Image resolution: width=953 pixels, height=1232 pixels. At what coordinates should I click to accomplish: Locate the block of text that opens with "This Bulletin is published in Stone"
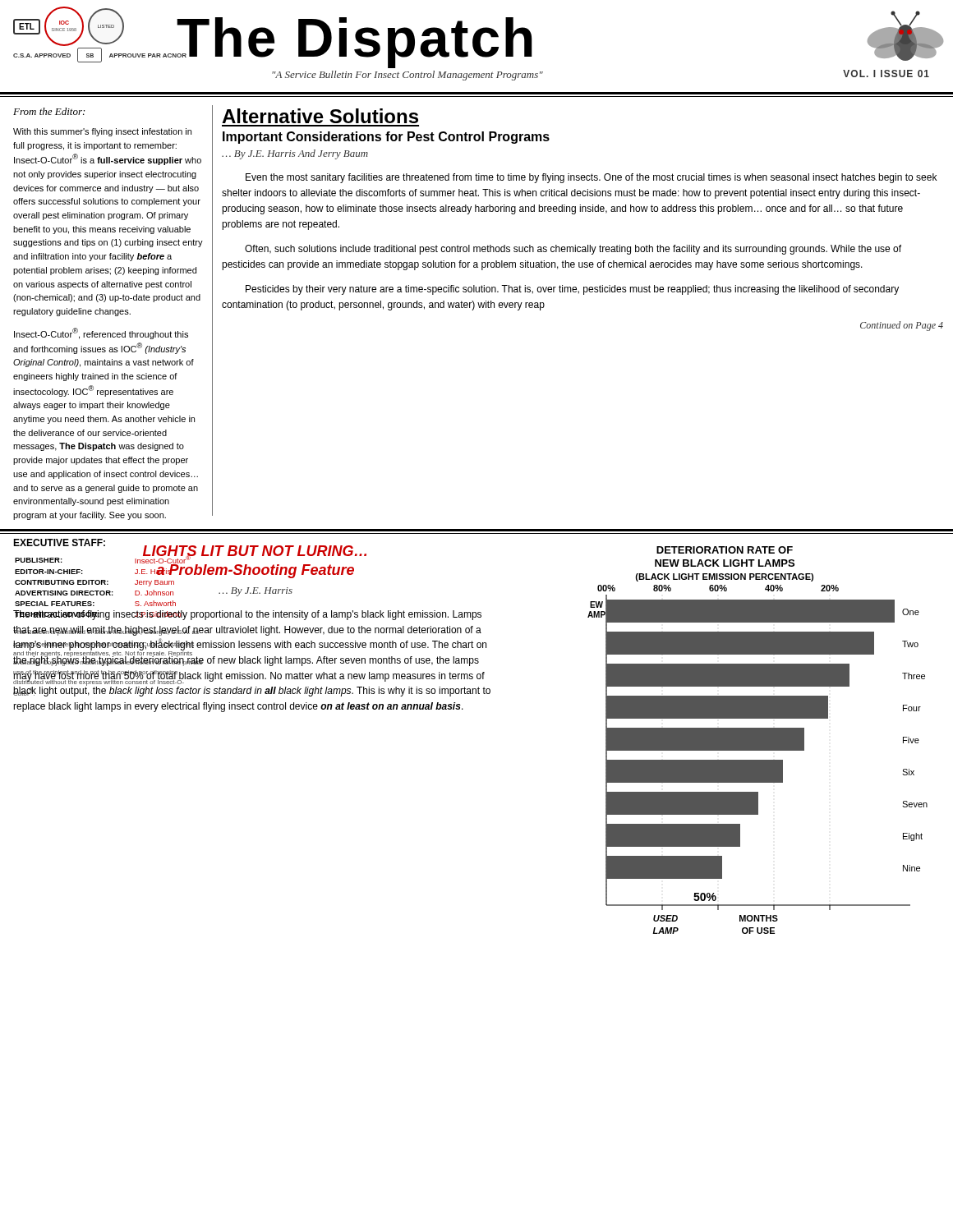tap(108, 663)
